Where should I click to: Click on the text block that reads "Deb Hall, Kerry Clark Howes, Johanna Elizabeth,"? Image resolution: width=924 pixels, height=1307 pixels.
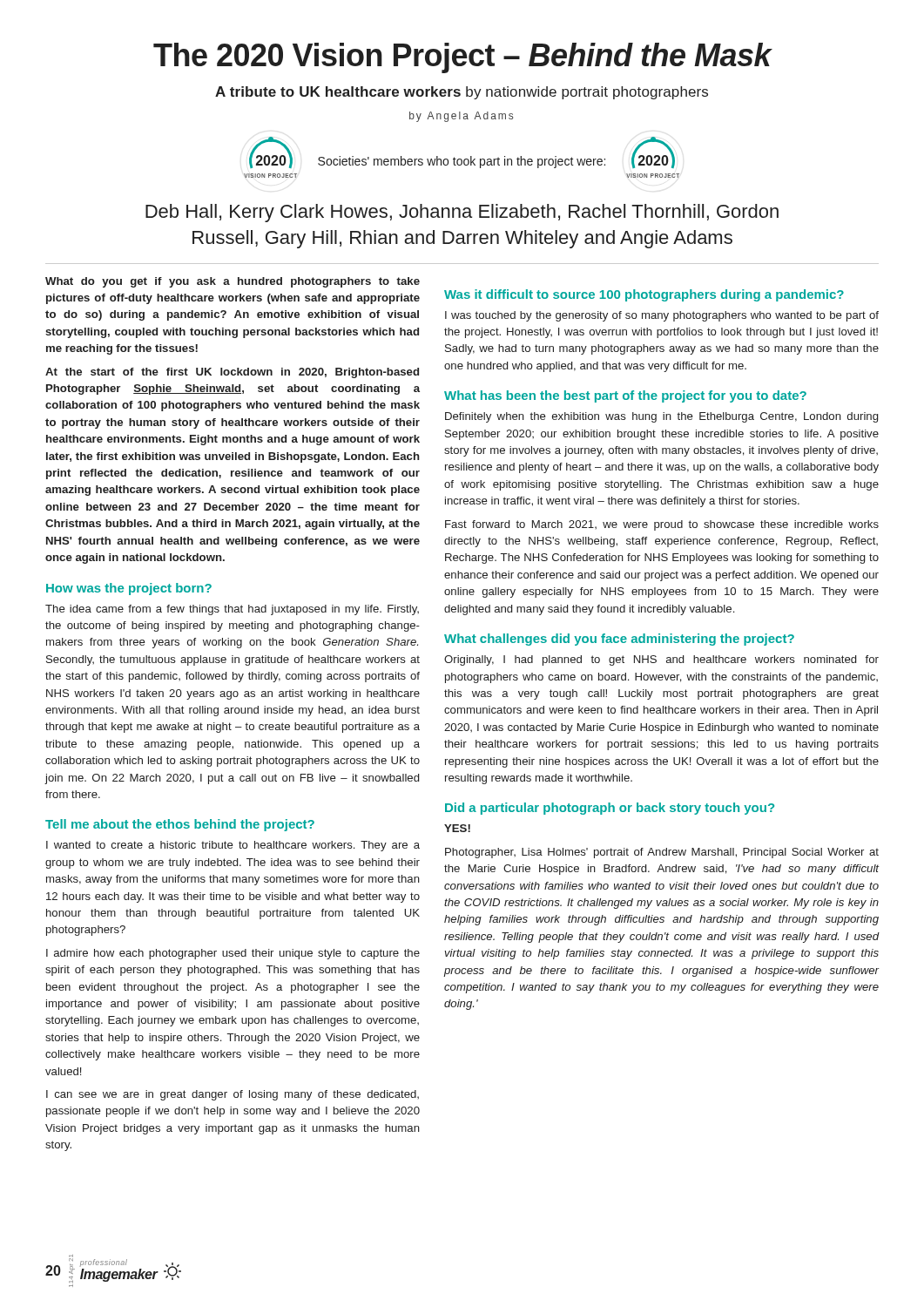pos(462,224)
